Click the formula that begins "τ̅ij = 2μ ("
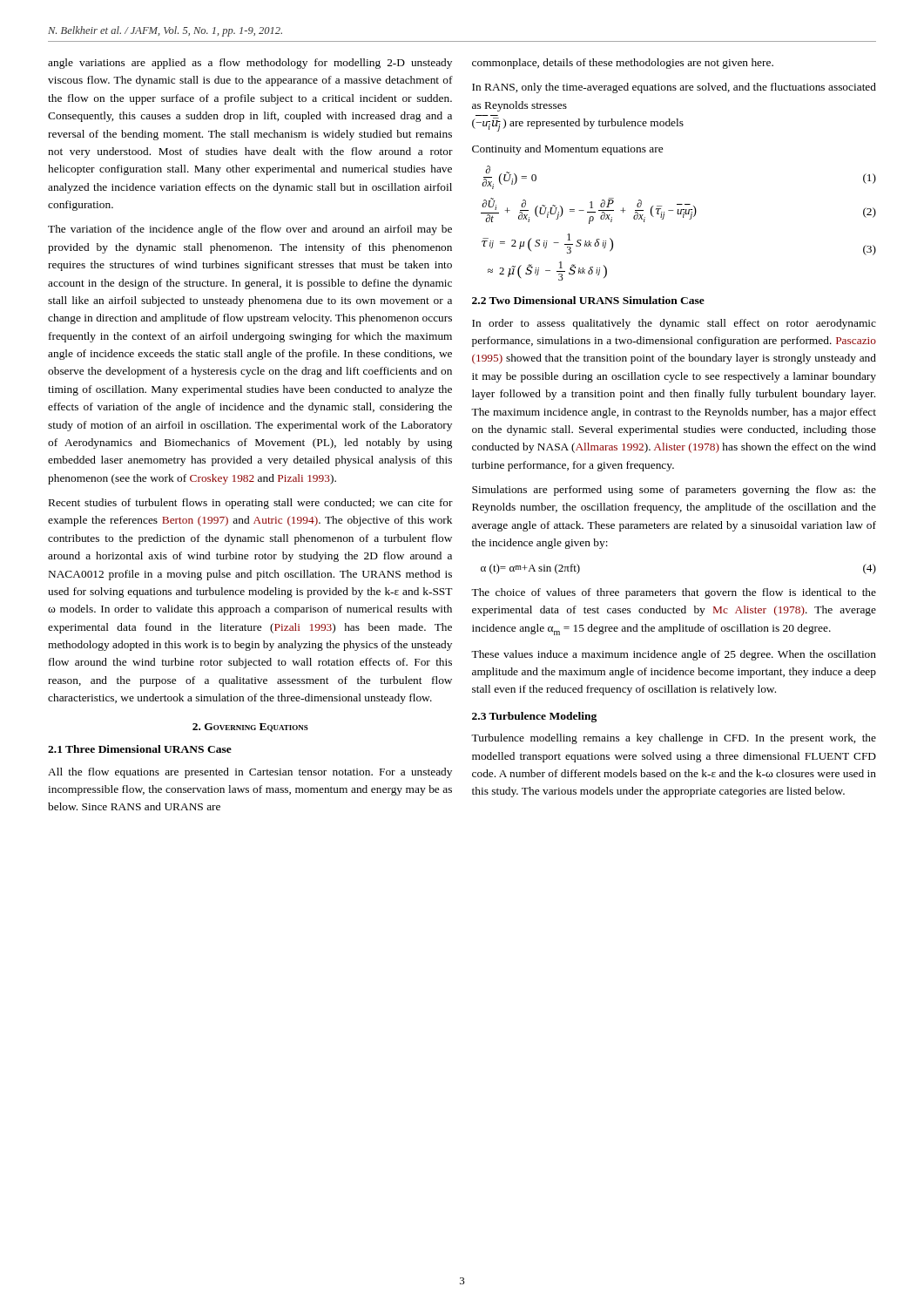This screenshot has height=1307, width=924. coord(529,244)
